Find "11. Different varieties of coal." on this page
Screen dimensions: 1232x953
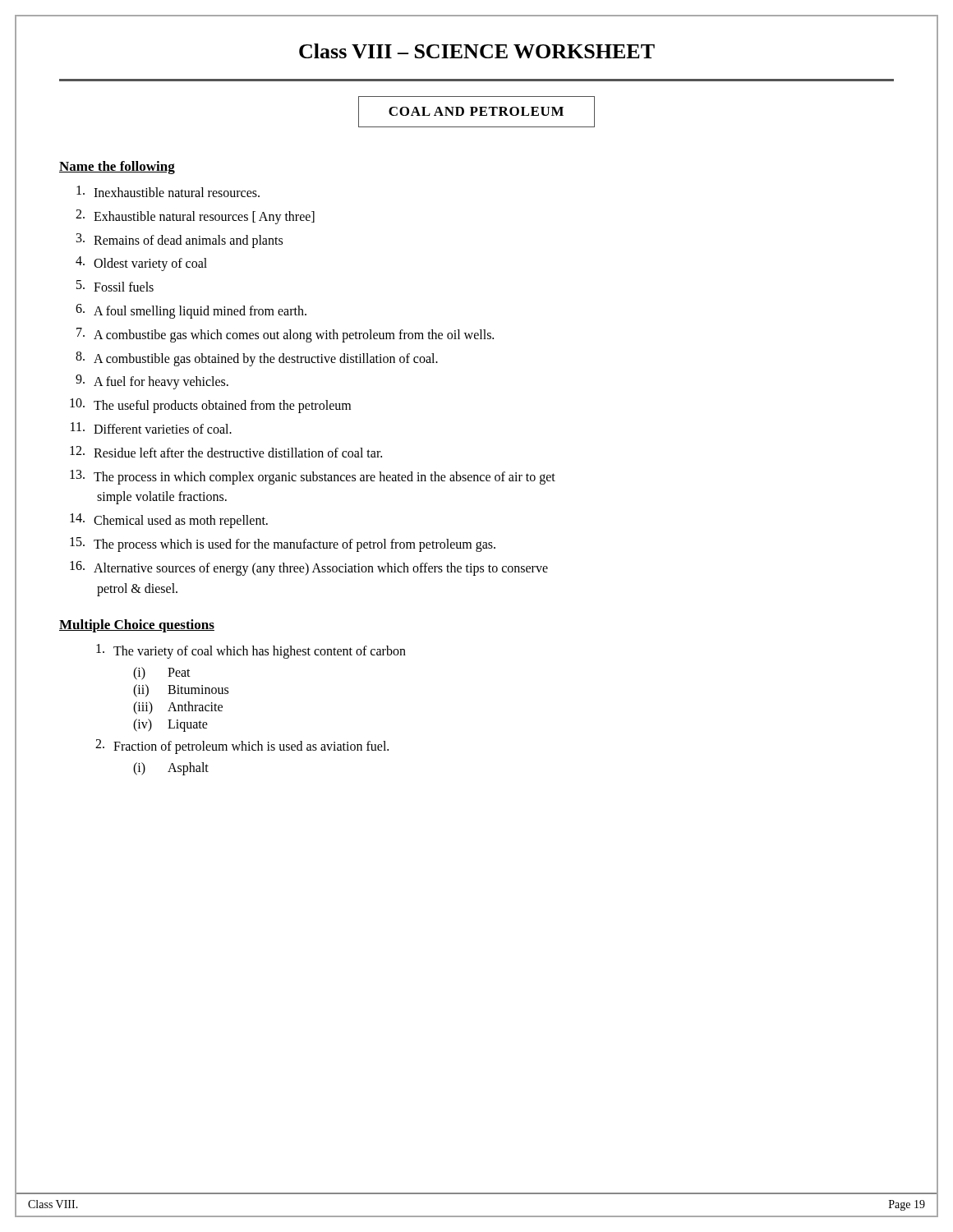click(x=151, y=428)
